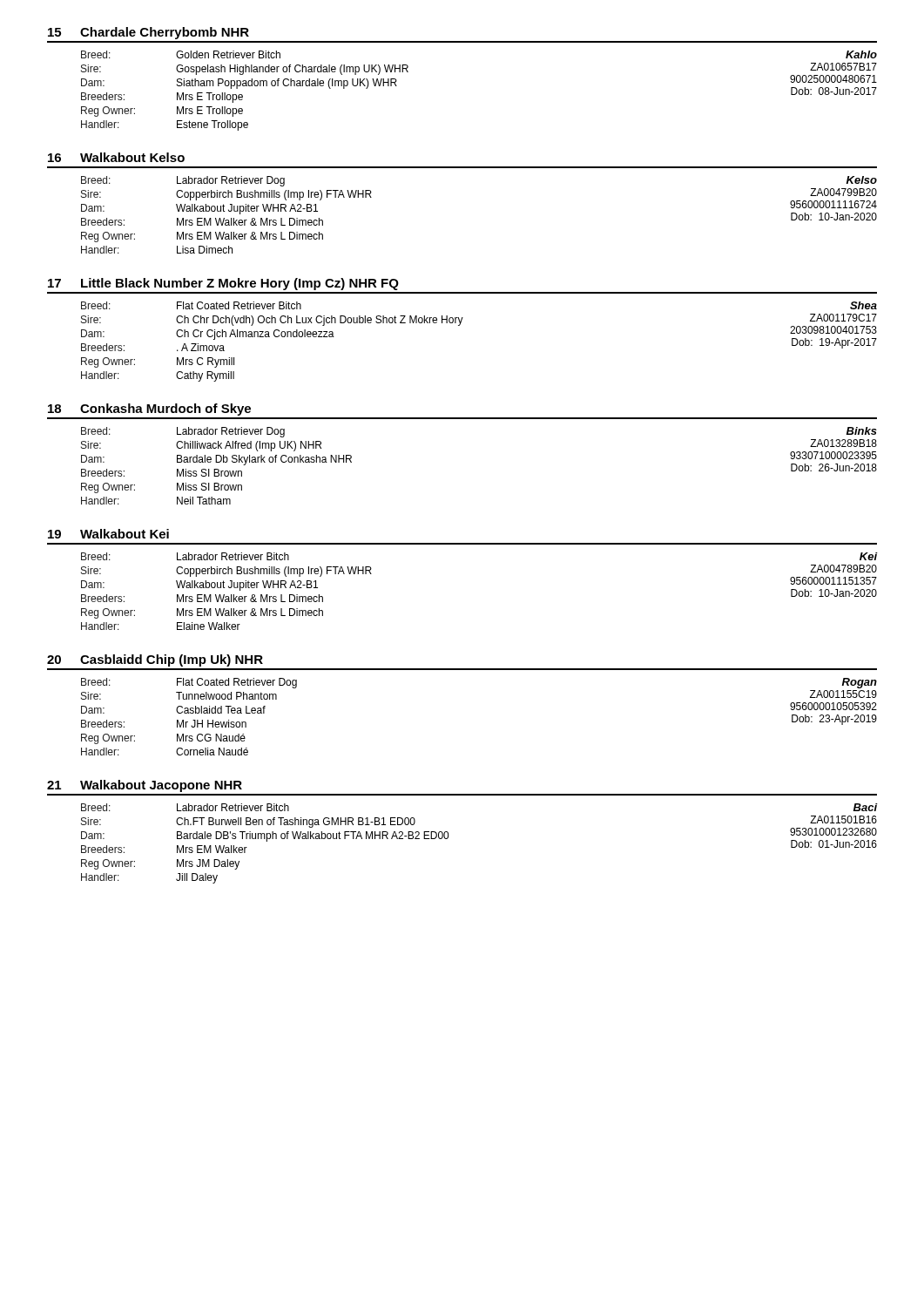Point to the text block starting "Breed:Labrador Retriever Dog Sire:Copperbirch Bushmills (Imp"
Screen dimensions: 1307x924
(x=92, y=181)
